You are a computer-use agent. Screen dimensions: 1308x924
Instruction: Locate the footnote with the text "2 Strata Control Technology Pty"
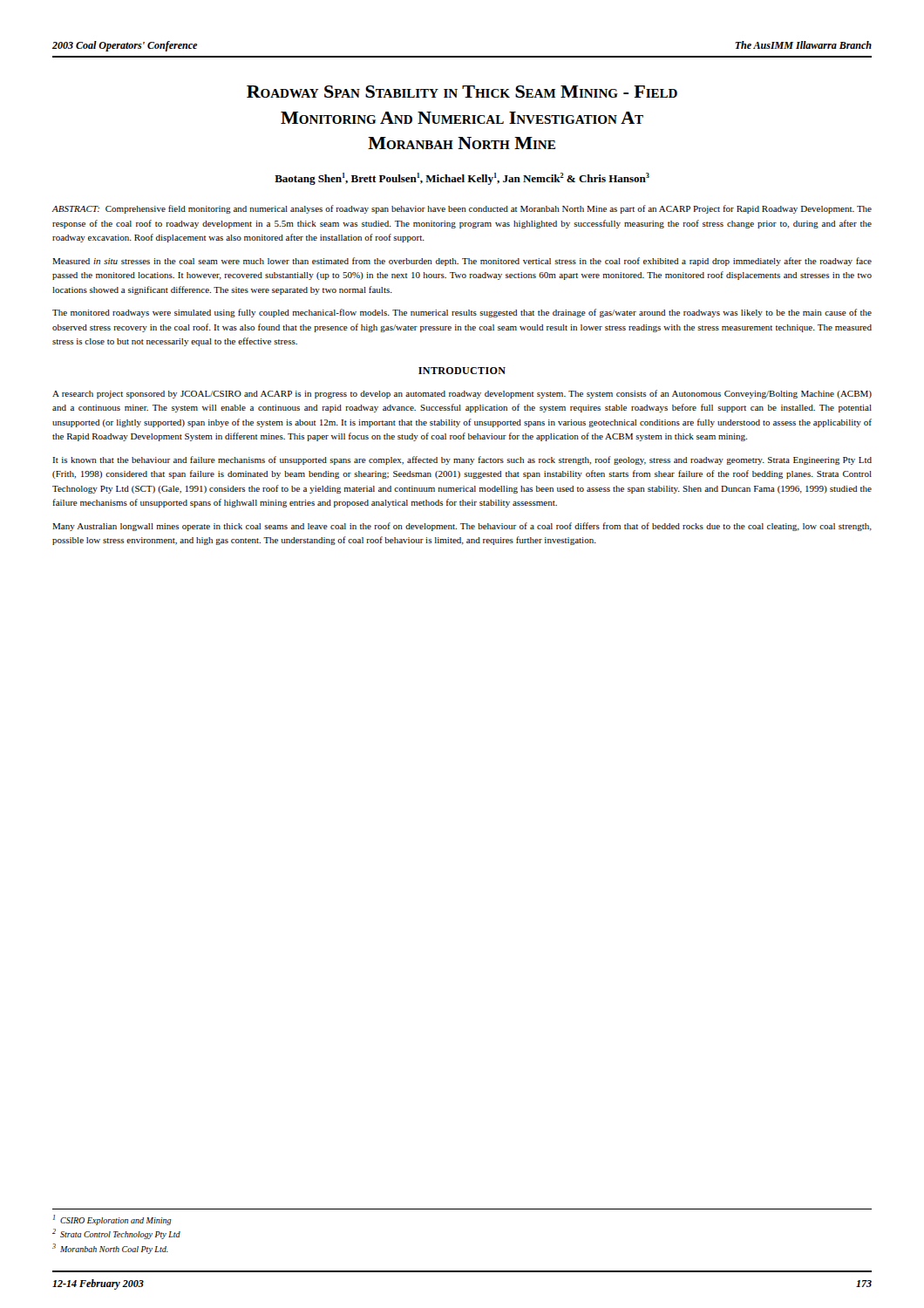[116, 1234]
